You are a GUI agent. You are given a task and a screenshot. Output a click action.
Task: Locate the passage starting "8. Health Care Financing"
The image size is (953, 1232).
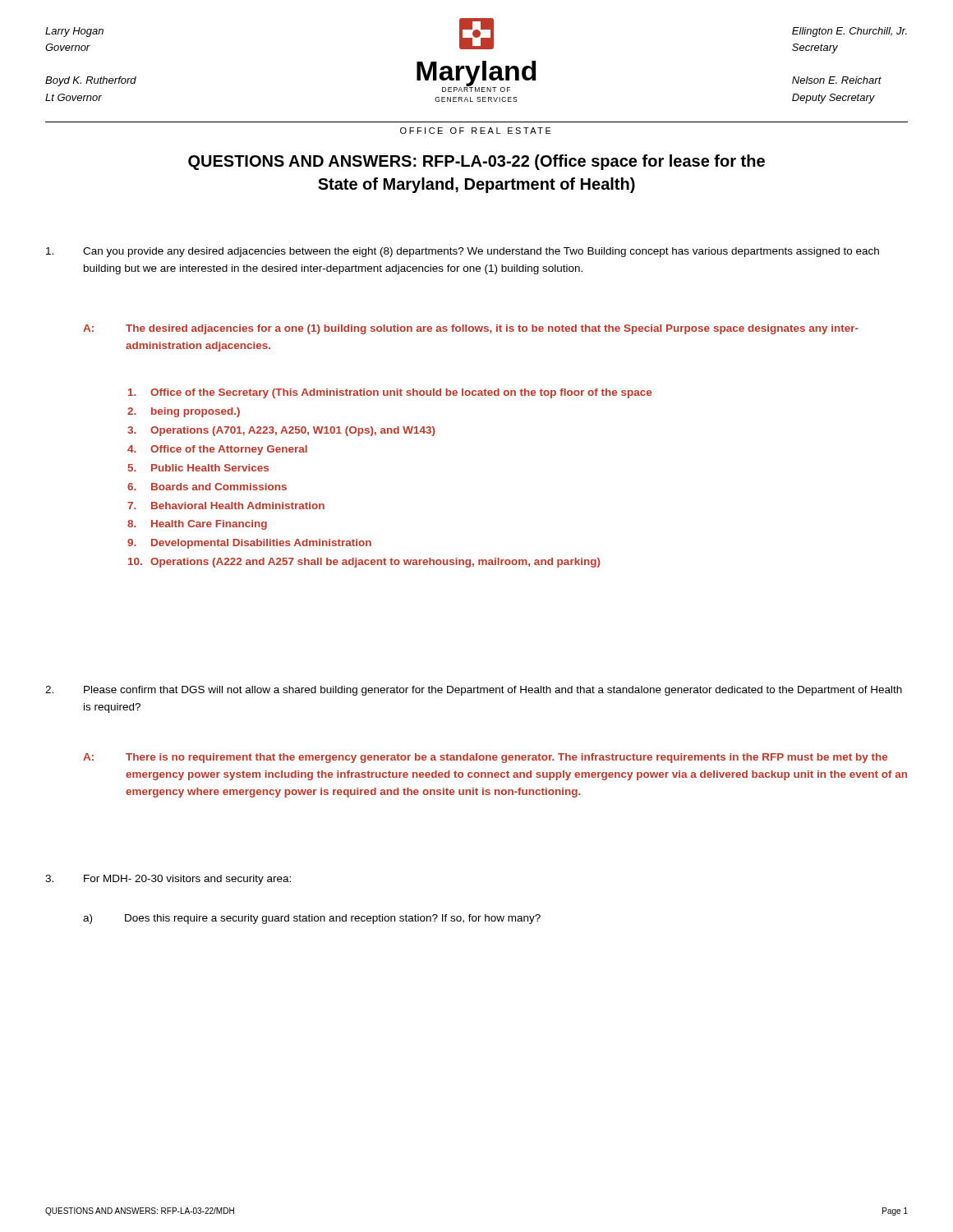197,525
